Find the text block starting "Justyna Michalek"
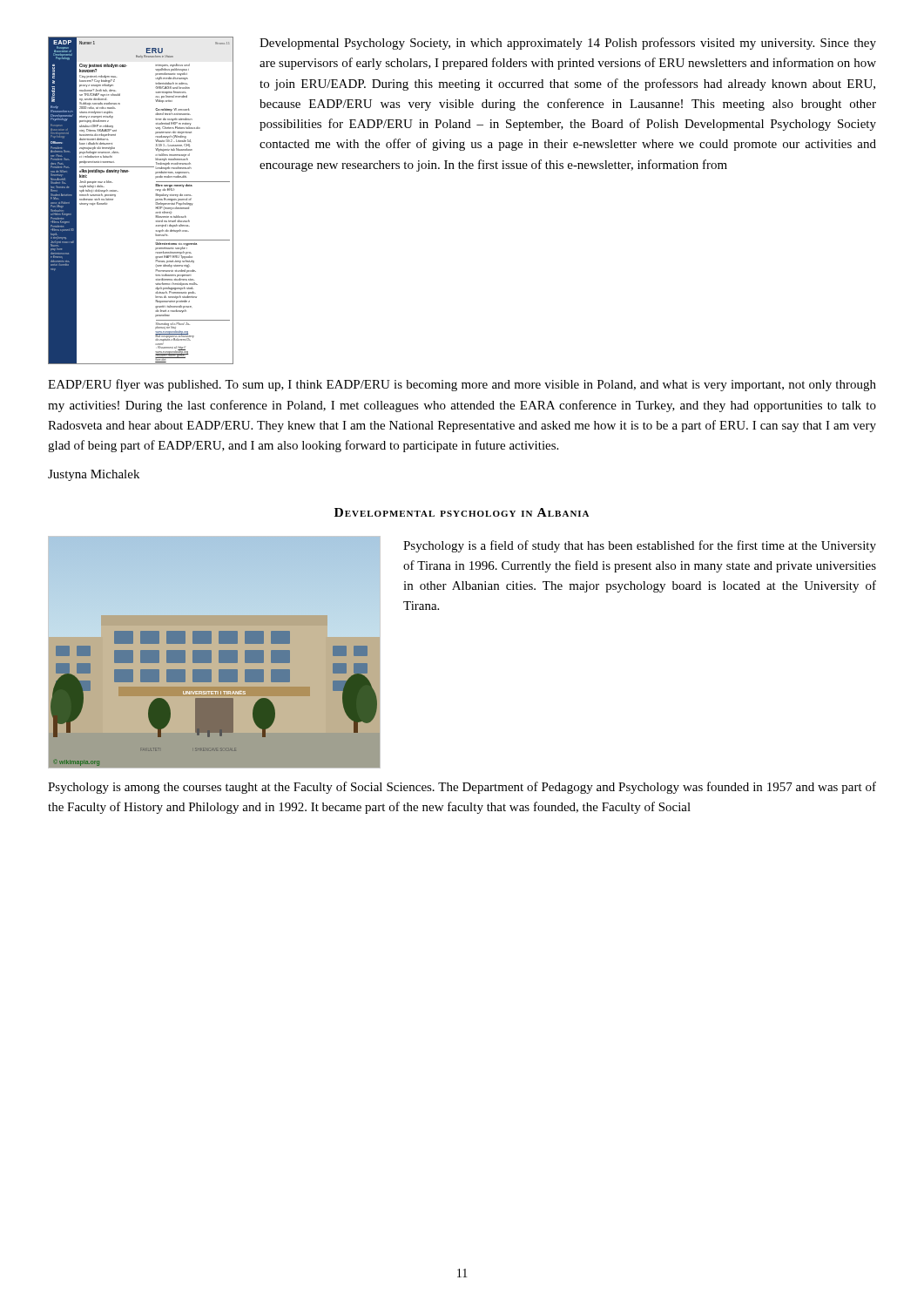 [94, 474]
